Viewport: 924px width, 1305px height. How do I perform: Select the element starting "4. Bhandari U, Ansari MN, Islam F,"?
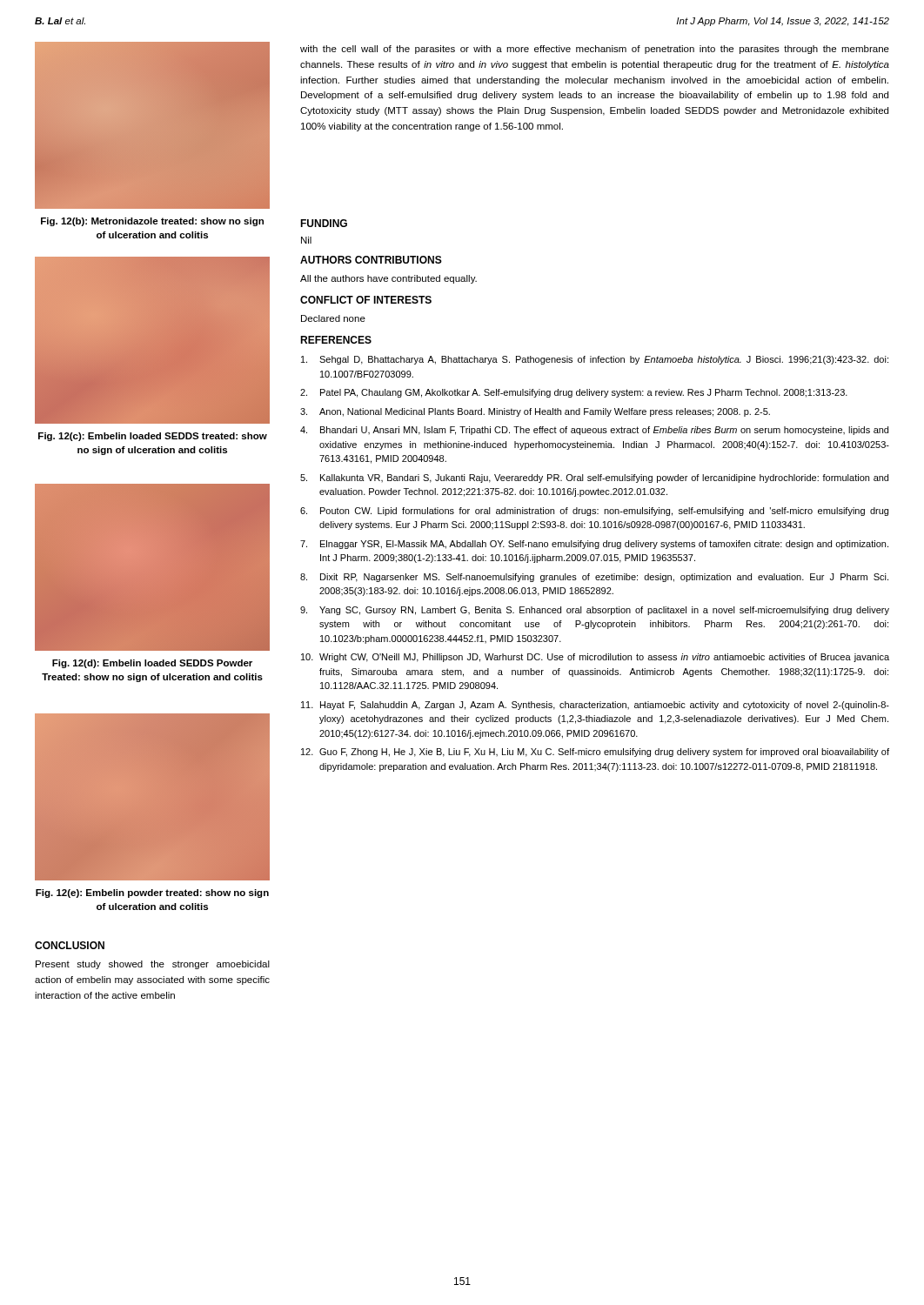595,444
